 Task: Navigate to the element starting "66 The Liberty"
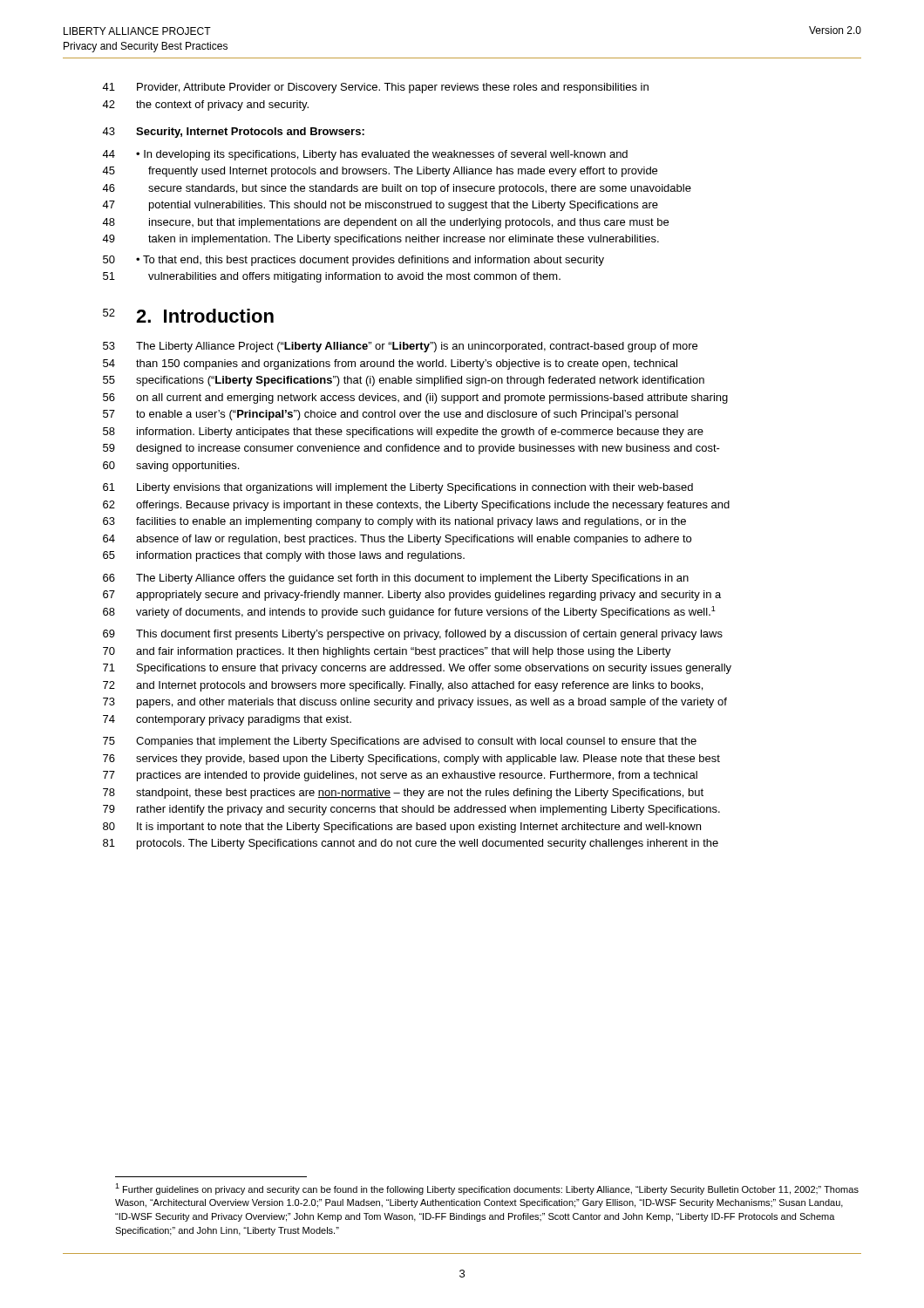(462, 595)
